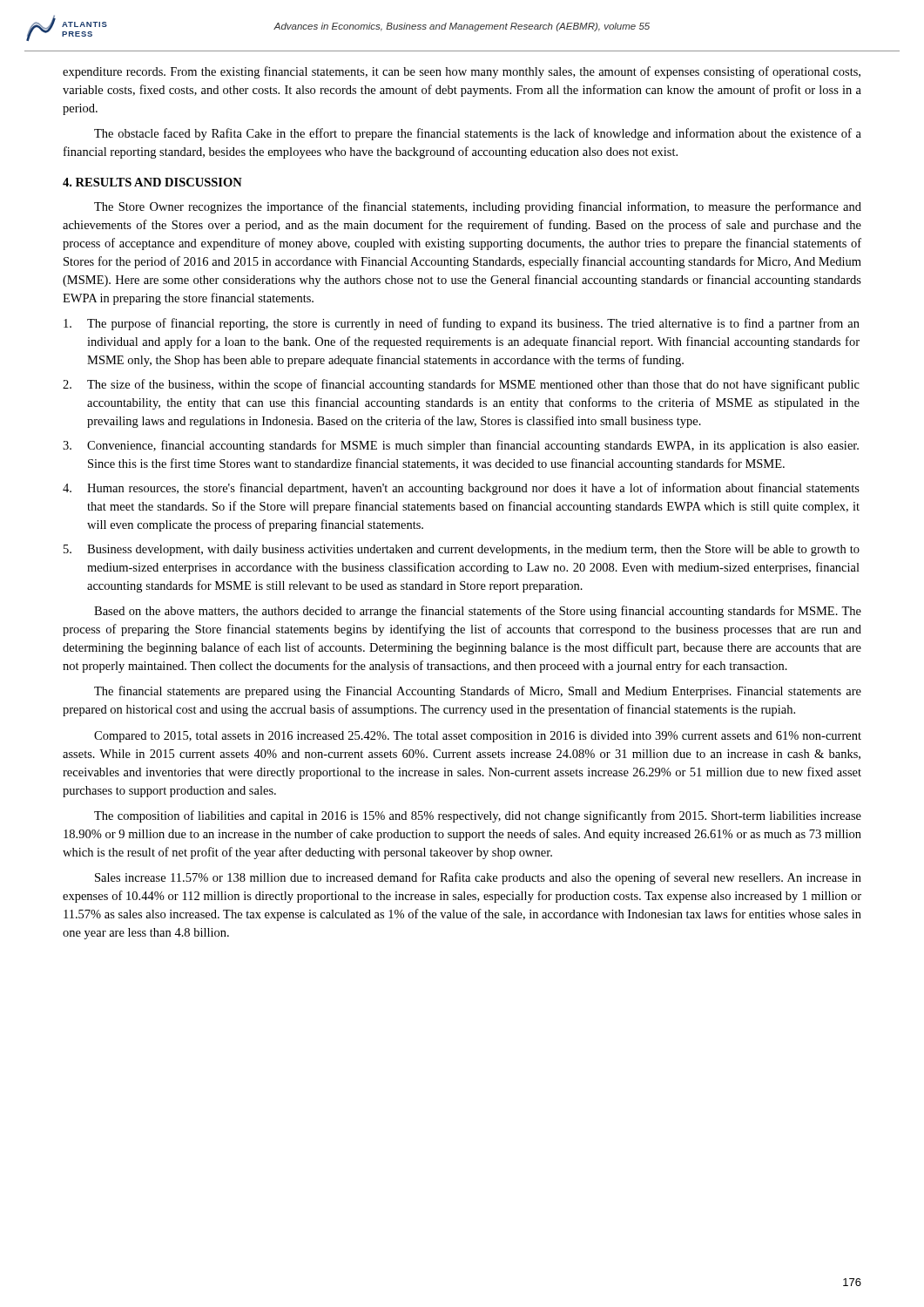
Task: Point to the block beginning "expenditure records. From the existing financial statements,"
Action: 462,90
